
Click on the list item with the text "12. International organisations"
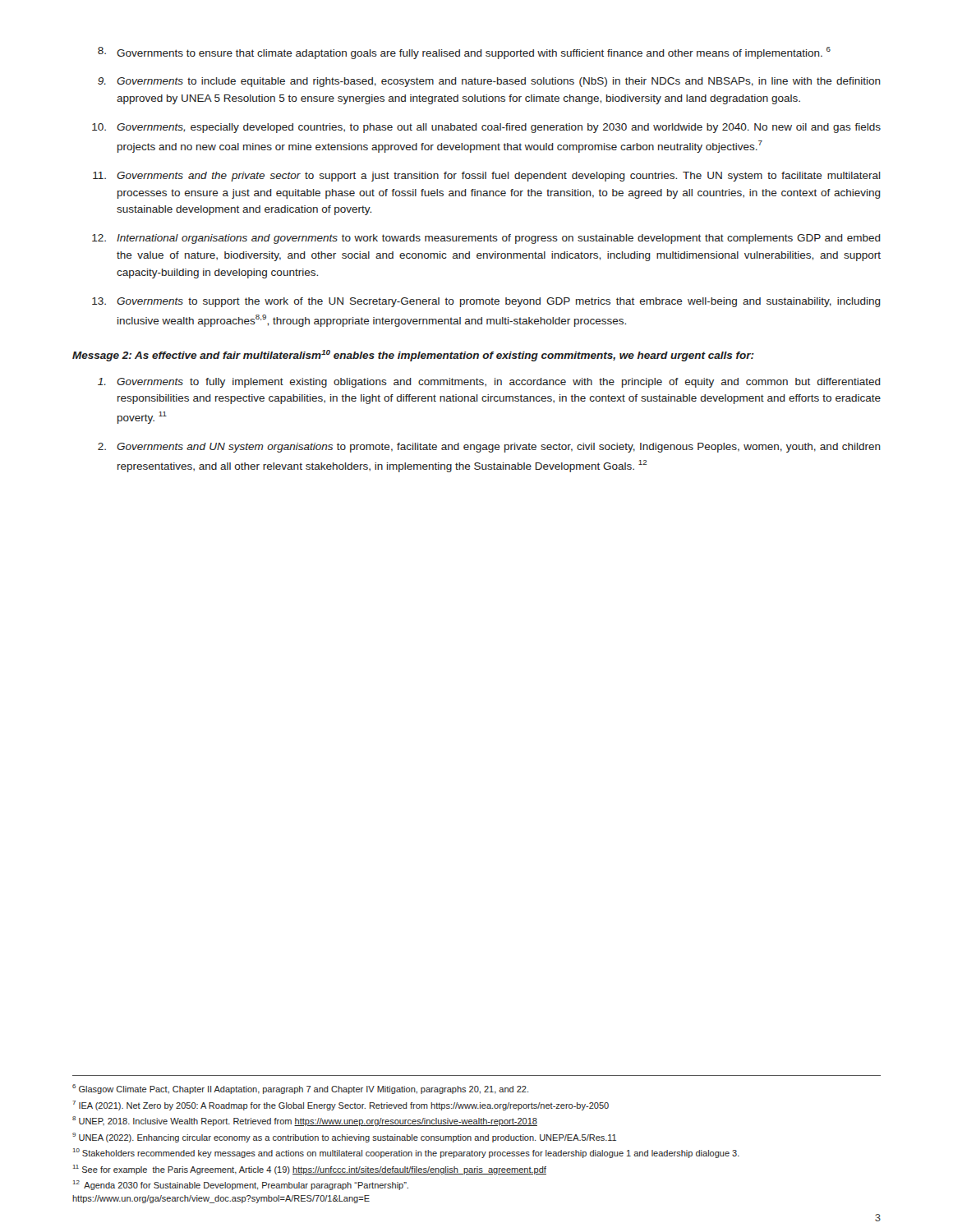[x=476, y=256]
